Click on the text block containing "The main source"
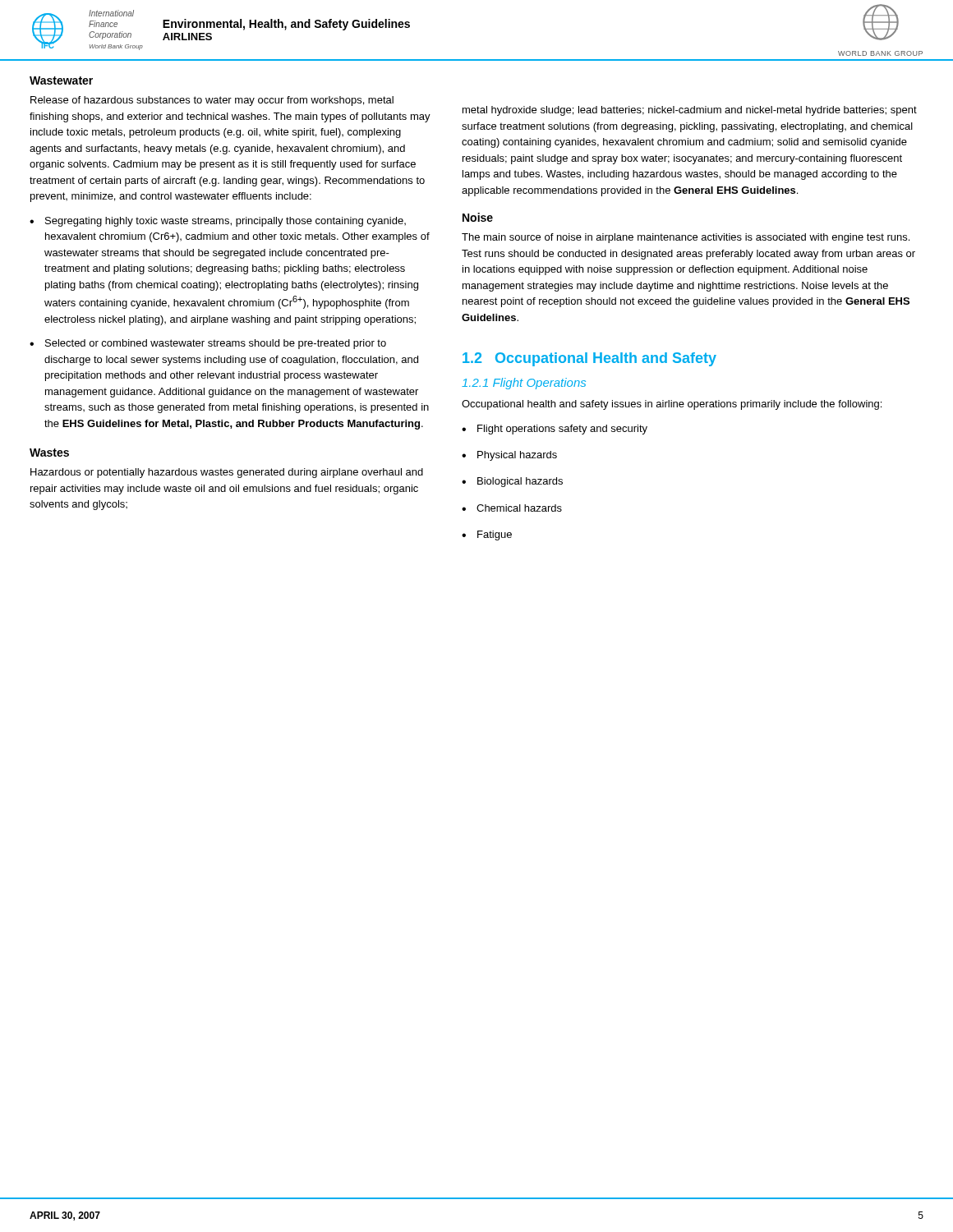The image size is (953, 1232). pyautogui.click(x=688, y=277)
